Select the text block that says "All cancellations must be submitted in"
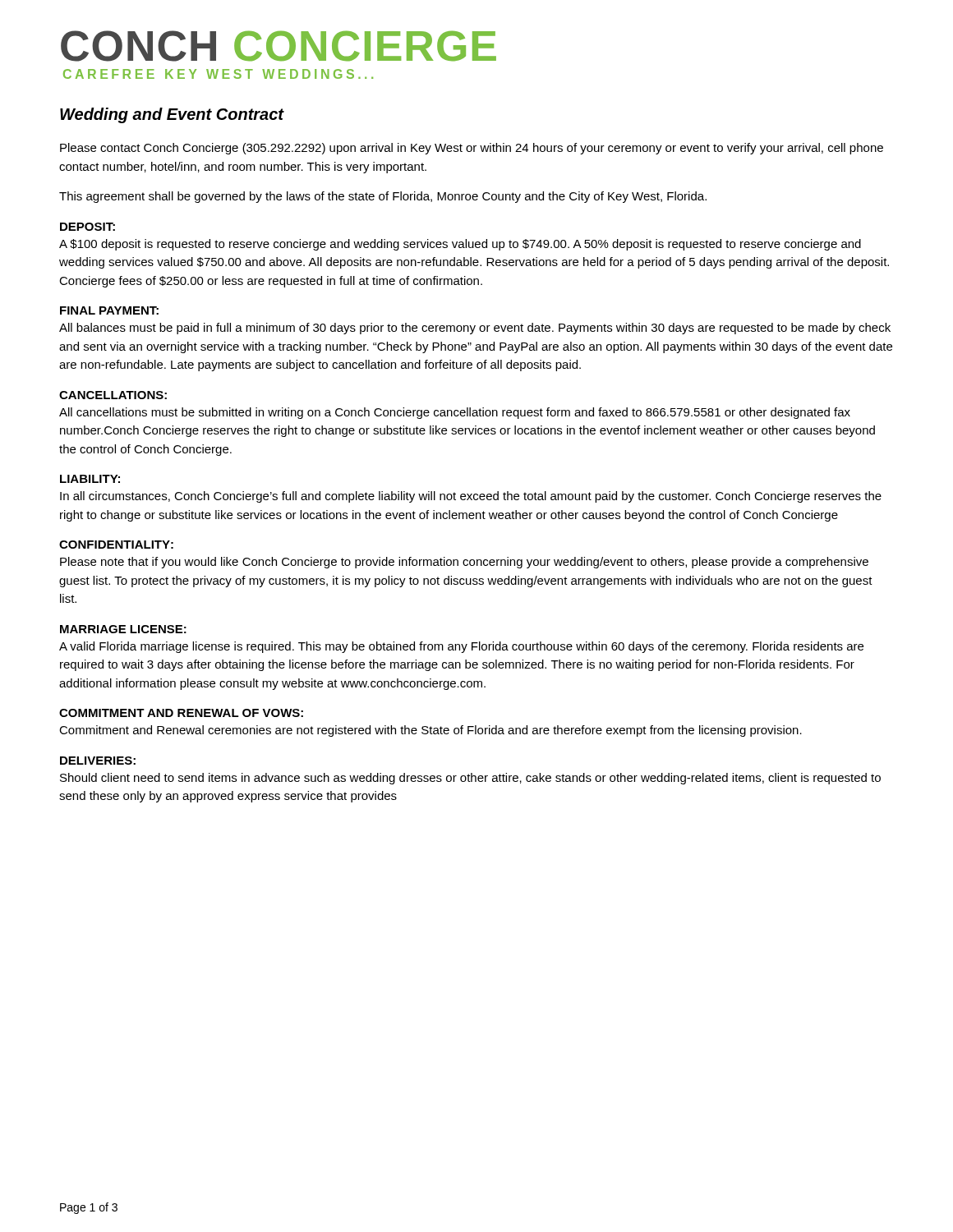The height and width of the screenshot is (1232, 953). point(467,430)
